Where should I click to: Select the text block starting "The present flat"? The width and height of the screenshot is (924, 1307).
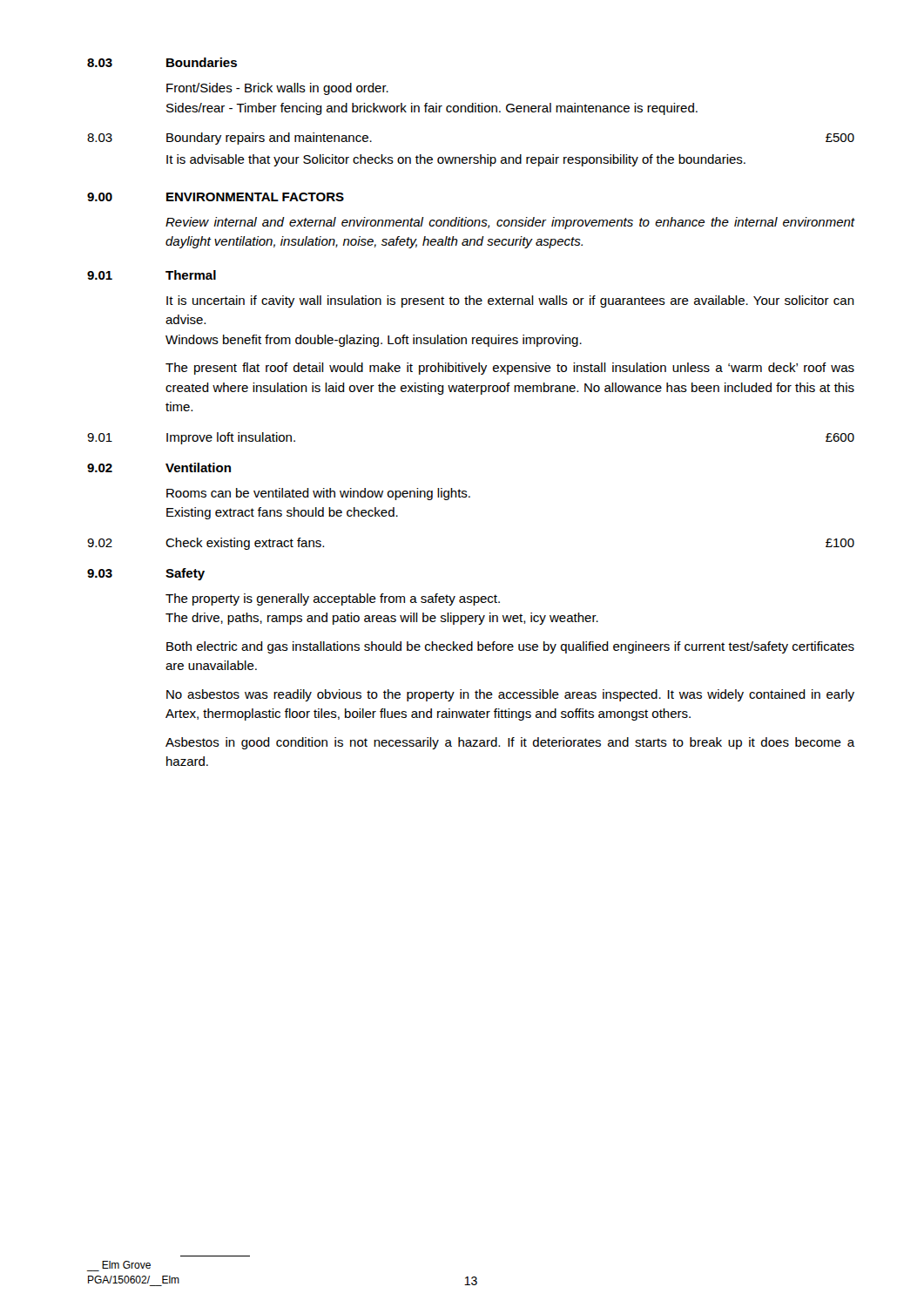point(510,387)
